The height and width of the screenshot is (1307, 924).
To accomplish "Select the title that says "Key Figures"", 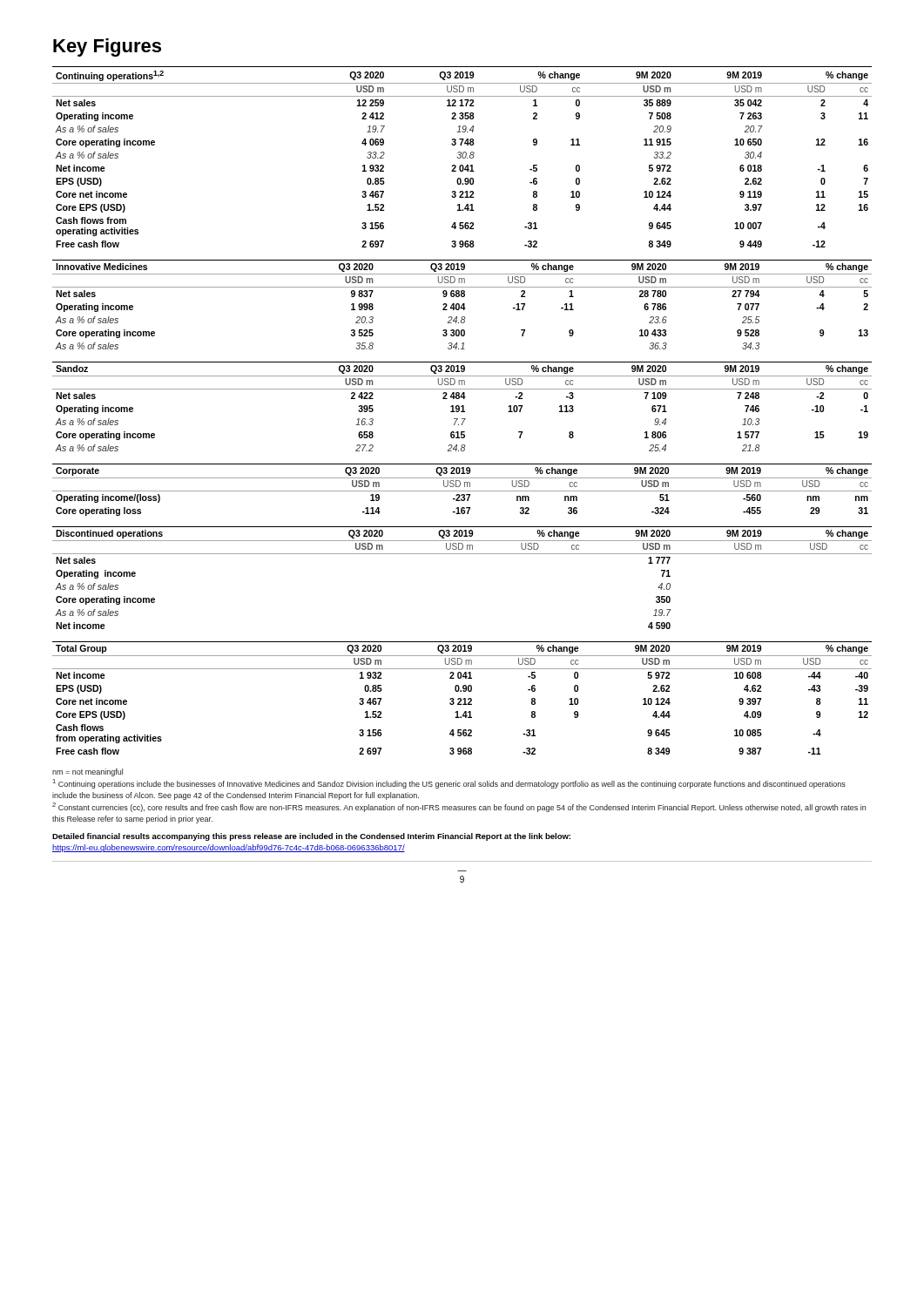I will point(107,47).
